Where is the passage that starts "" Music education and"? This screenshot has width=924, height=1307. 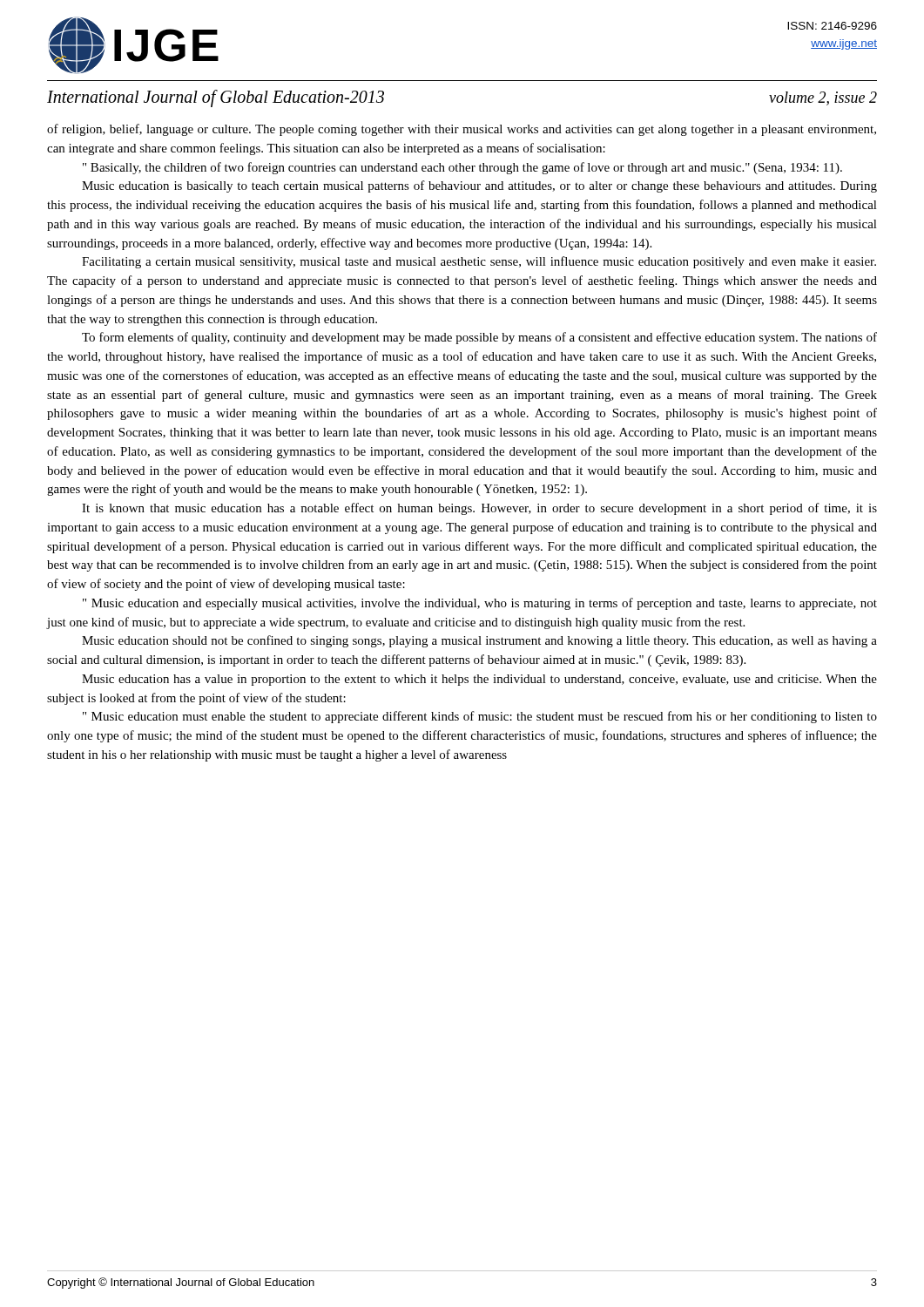coord(462,613)
